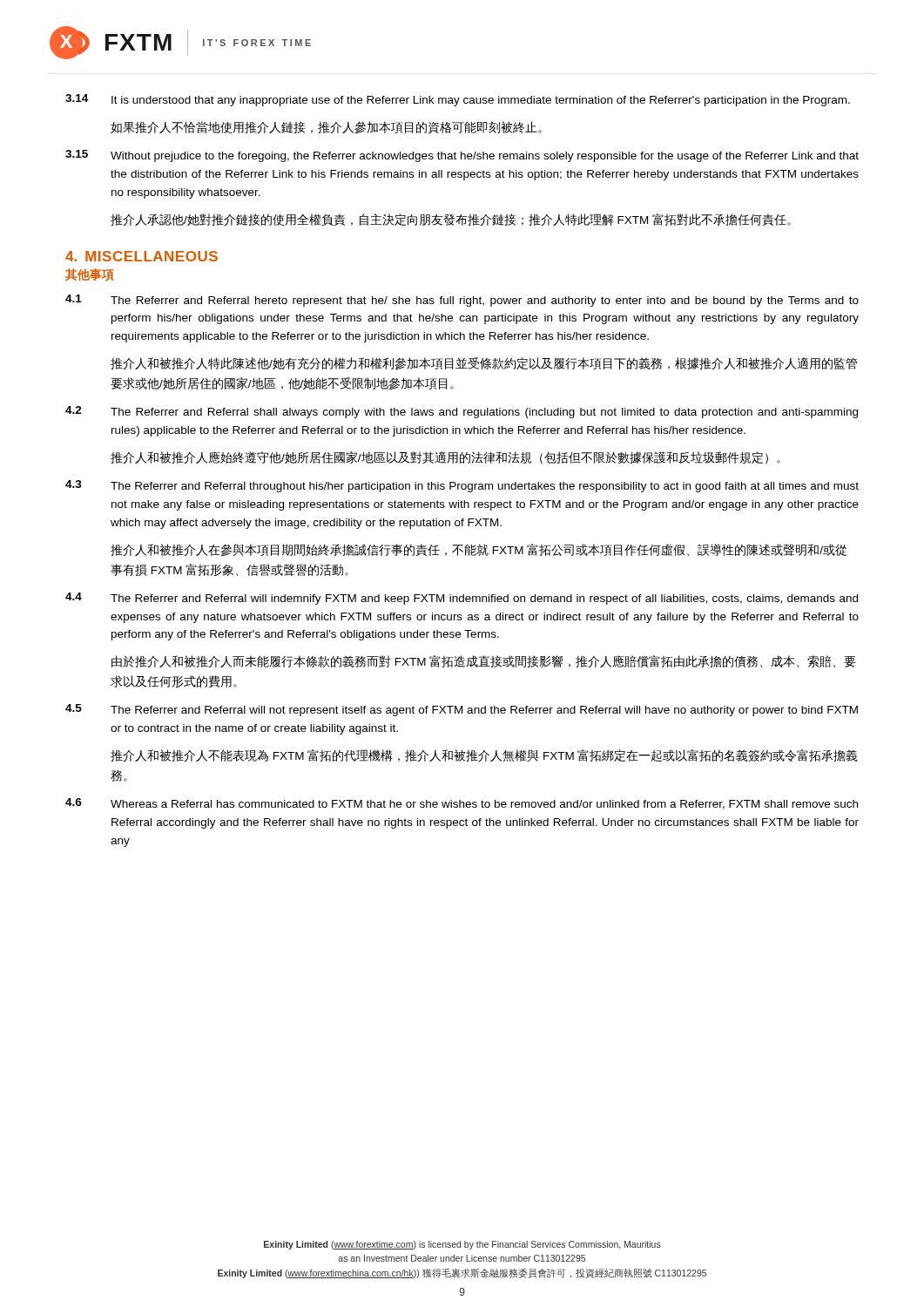Select the text block that says "推介人和被推介人不能表現為 FXTM 富拓的代理機構，推介人和被推介人無權與 FXTM"
Viewport: 924px width, 1307px height.
[484, 766]
